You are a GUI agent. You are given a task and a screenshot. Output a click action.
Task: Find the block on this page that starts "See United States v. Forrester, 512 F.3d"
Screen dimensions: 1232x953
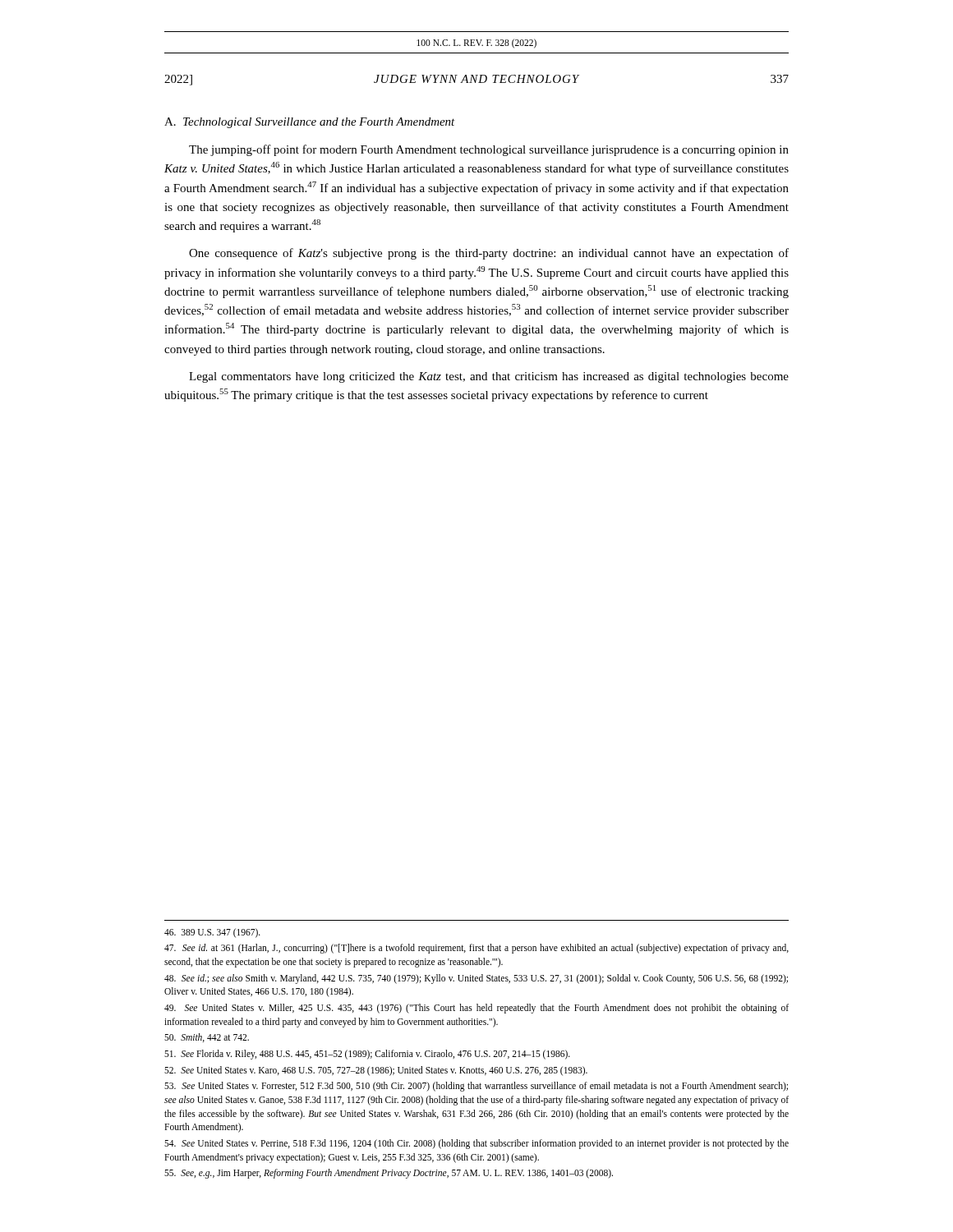tap(476, 1107)
